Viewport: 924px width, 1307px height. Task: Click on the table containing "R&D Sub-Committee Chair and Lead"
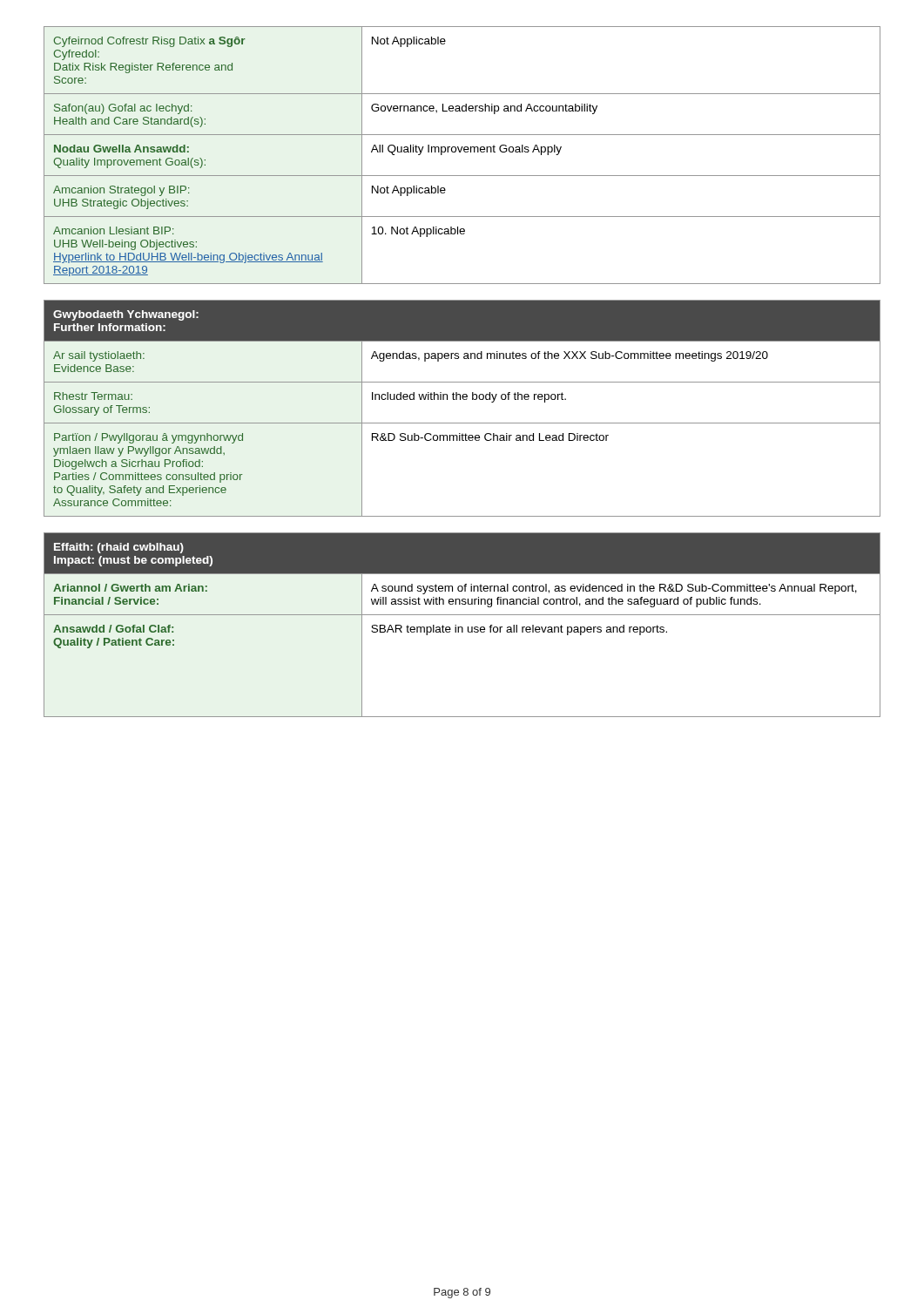click(x=462, y=408)
